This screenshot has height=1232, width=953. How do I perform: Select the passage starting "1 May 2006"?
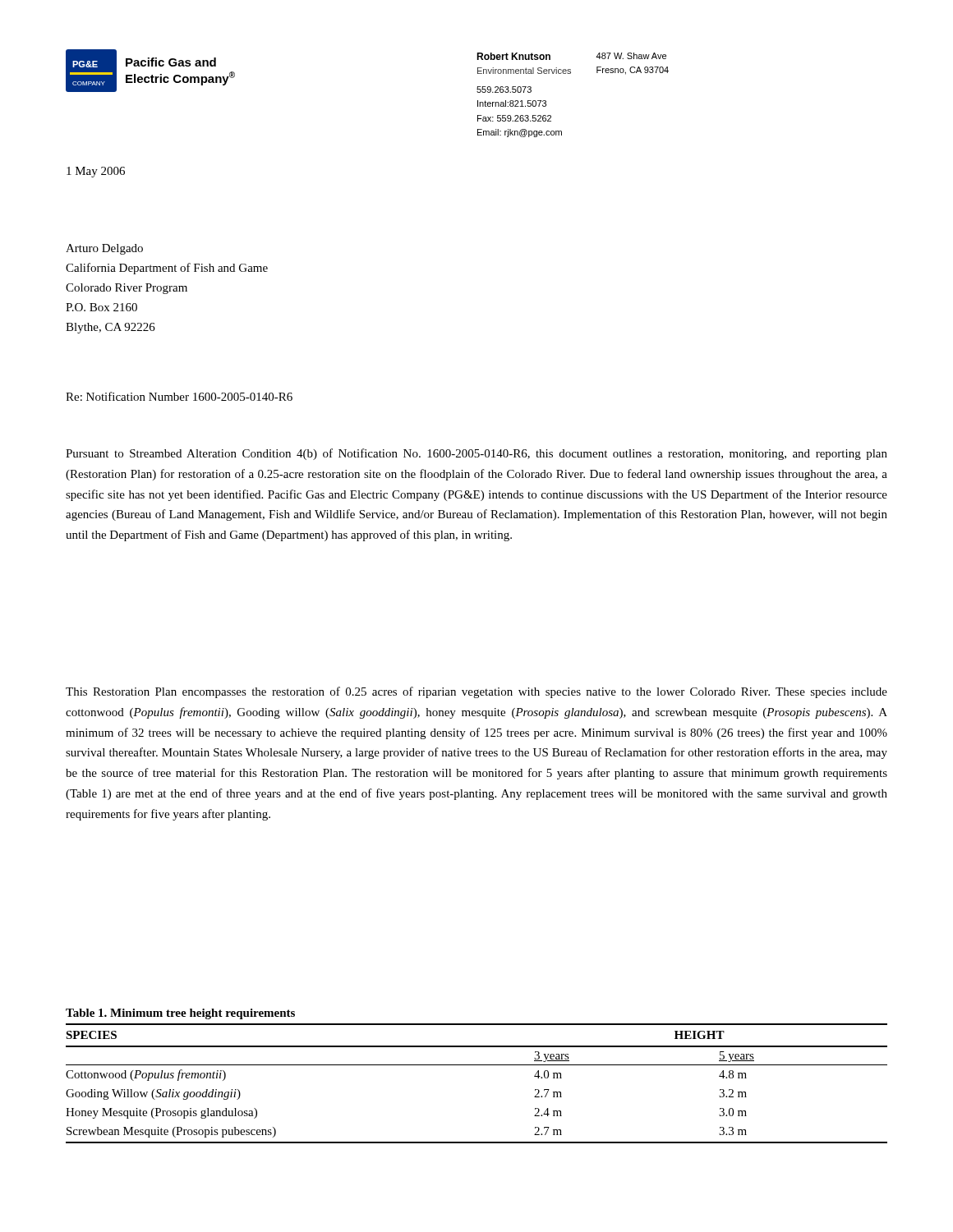tap(96, 171)
